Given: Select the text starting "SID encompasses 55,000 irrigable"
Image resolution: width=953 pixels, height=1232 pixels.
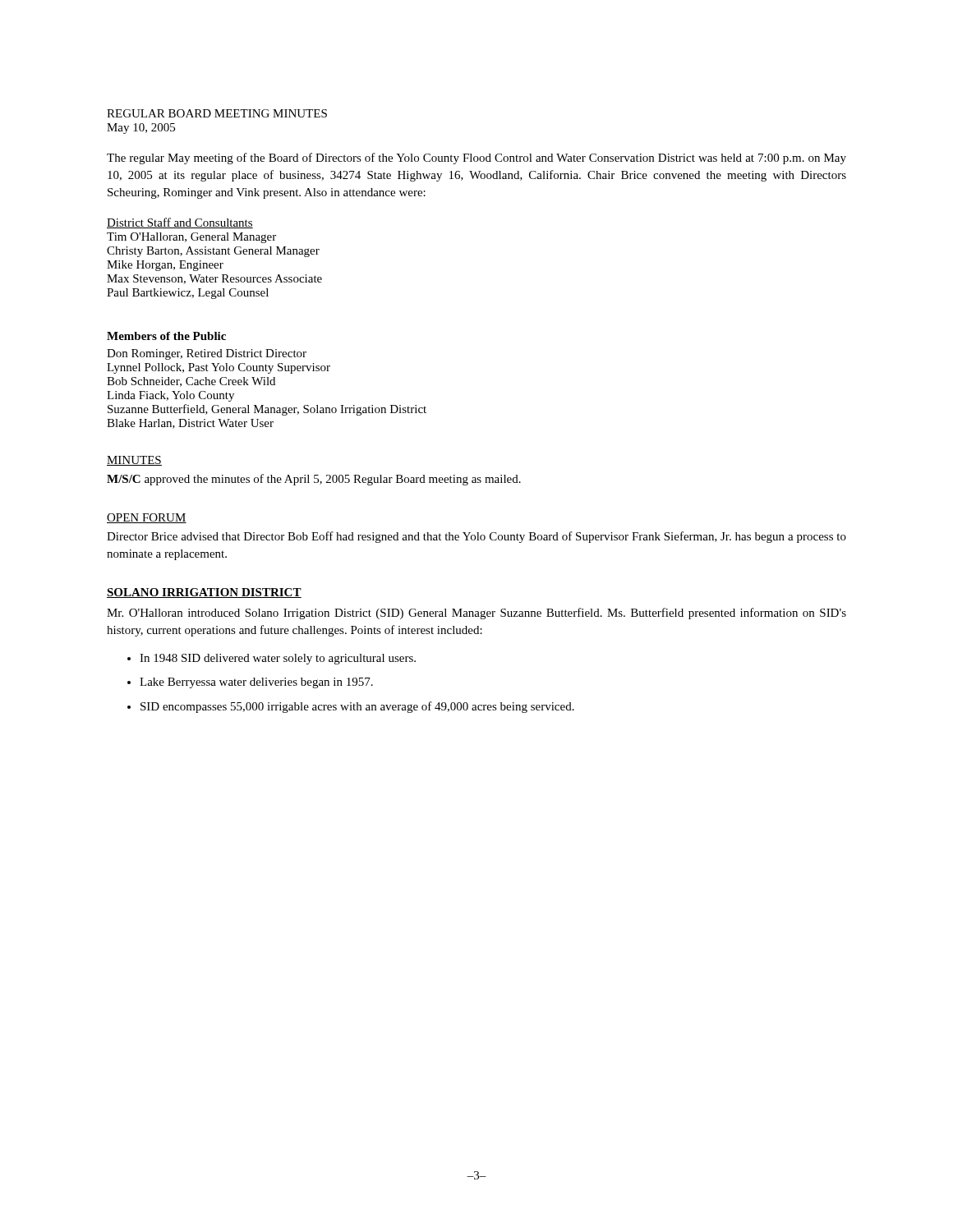Looking at the screenshot, I should [357, 706].
